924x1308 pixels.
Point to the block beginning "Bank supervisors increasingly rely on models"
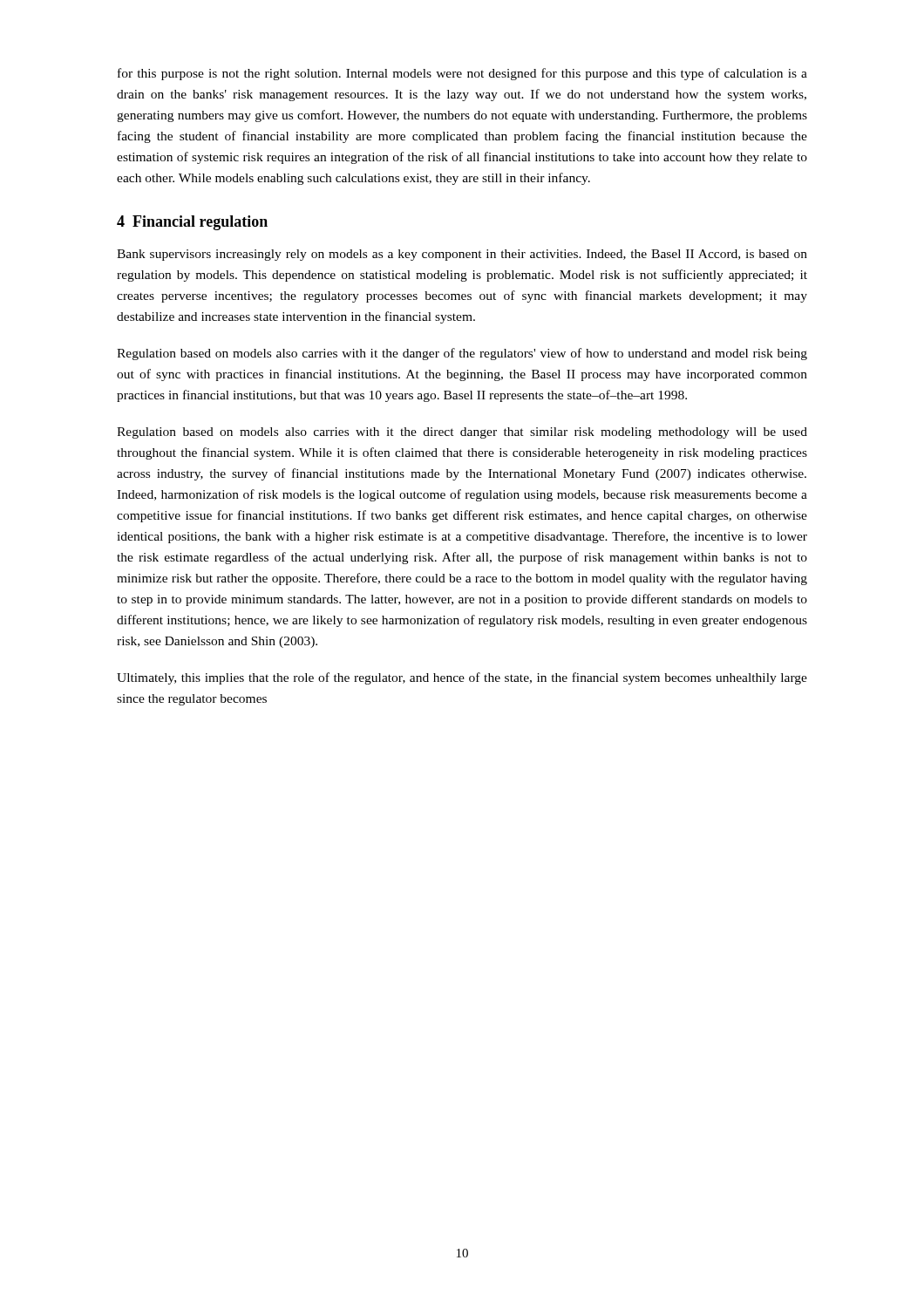point(462,285)
